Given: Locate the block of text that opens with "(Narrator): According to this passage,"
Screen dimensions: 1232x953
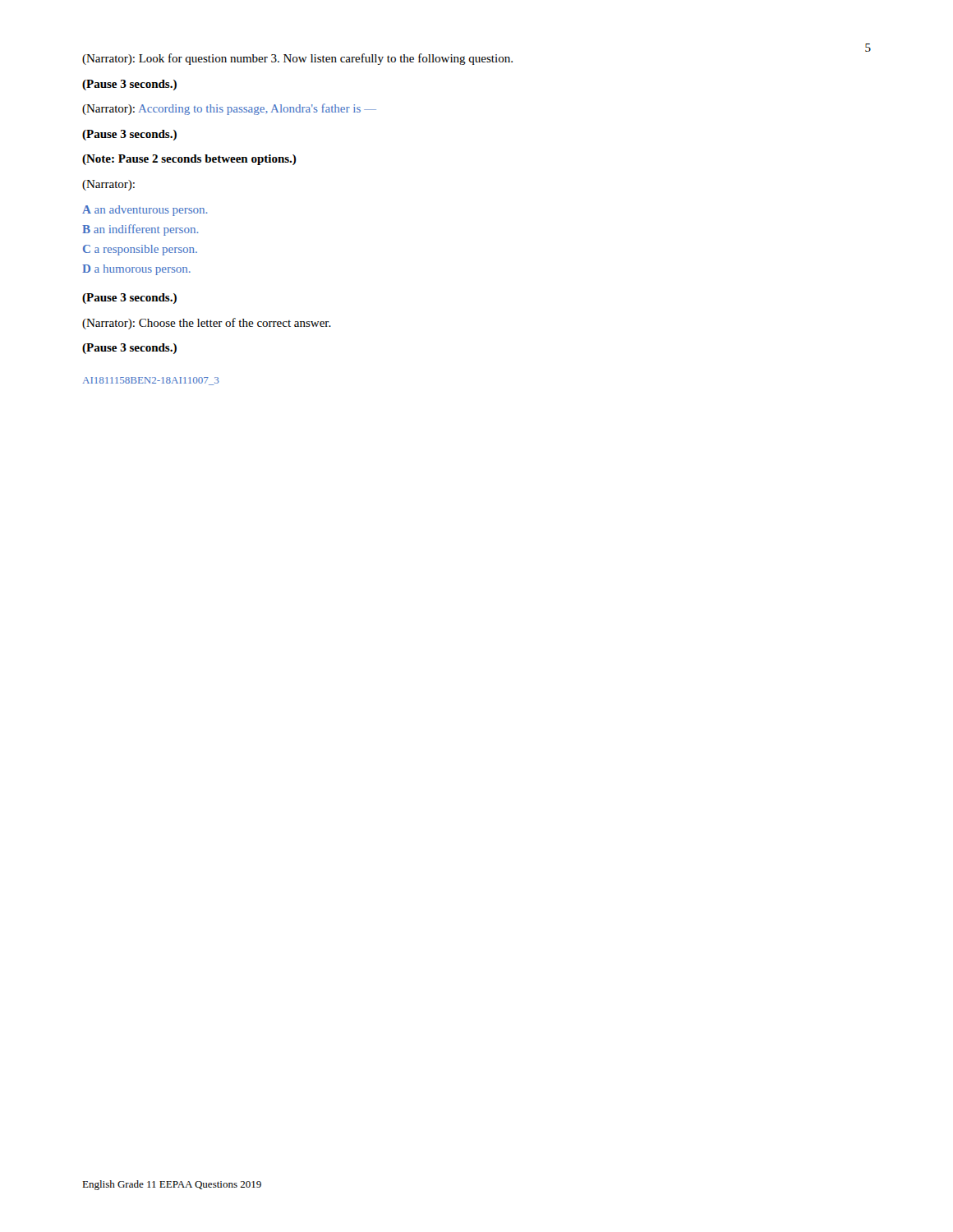Looking at the screenshot, I should click(x=229, y=108).
